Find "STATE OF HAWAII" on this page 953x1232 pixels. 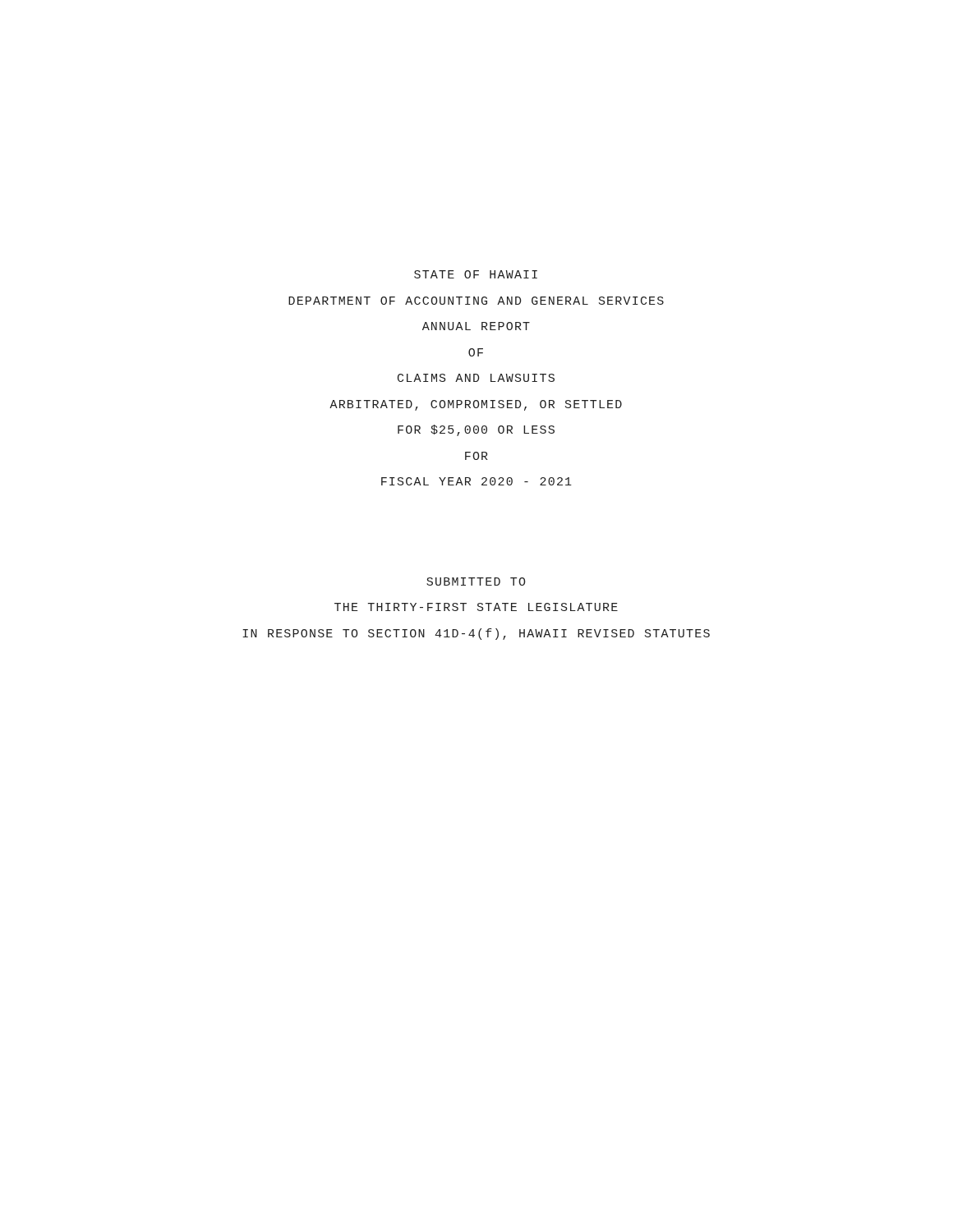tap(476, 276)
